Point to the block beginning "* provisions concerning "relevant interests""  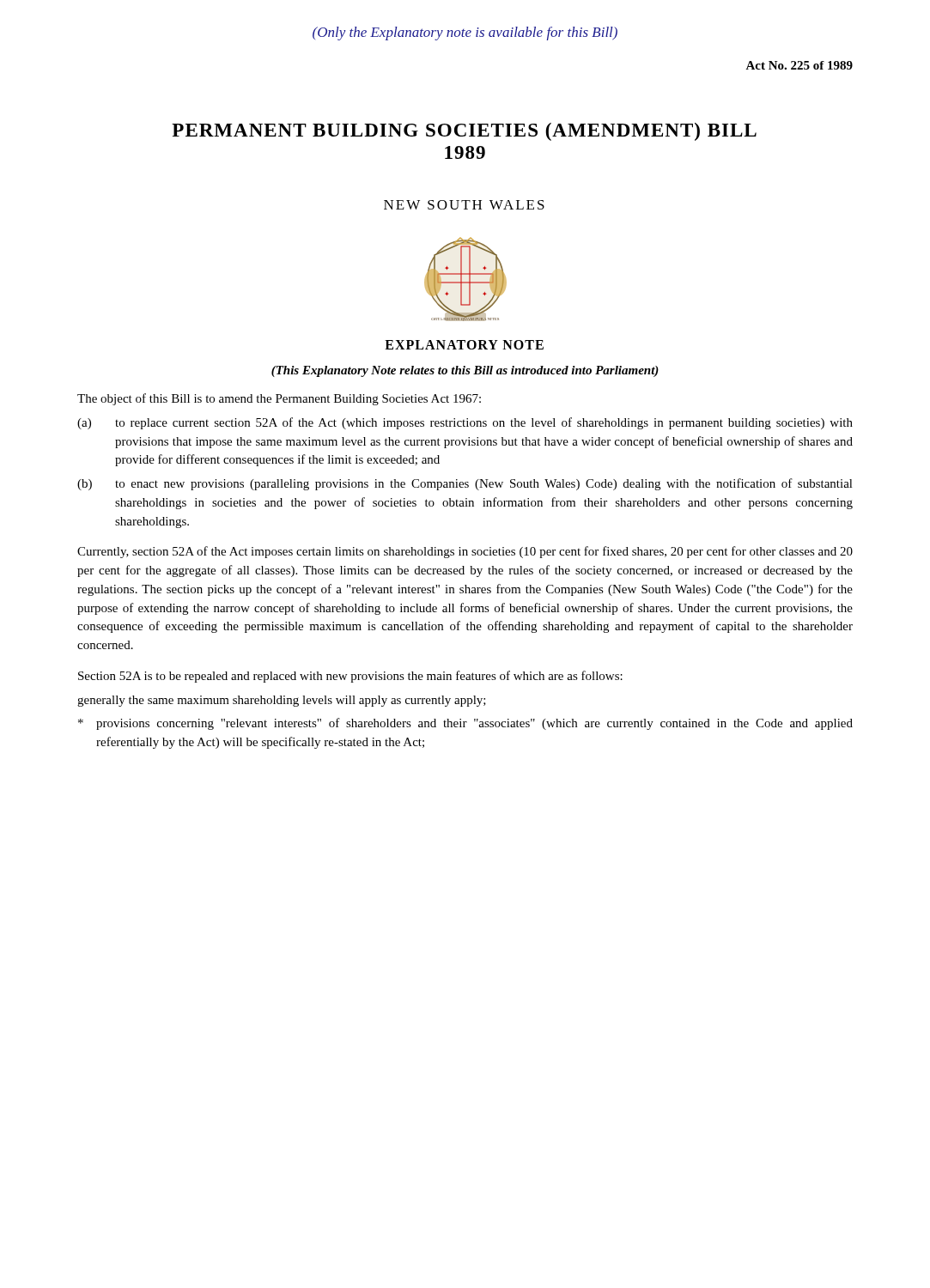click(465, 733)
